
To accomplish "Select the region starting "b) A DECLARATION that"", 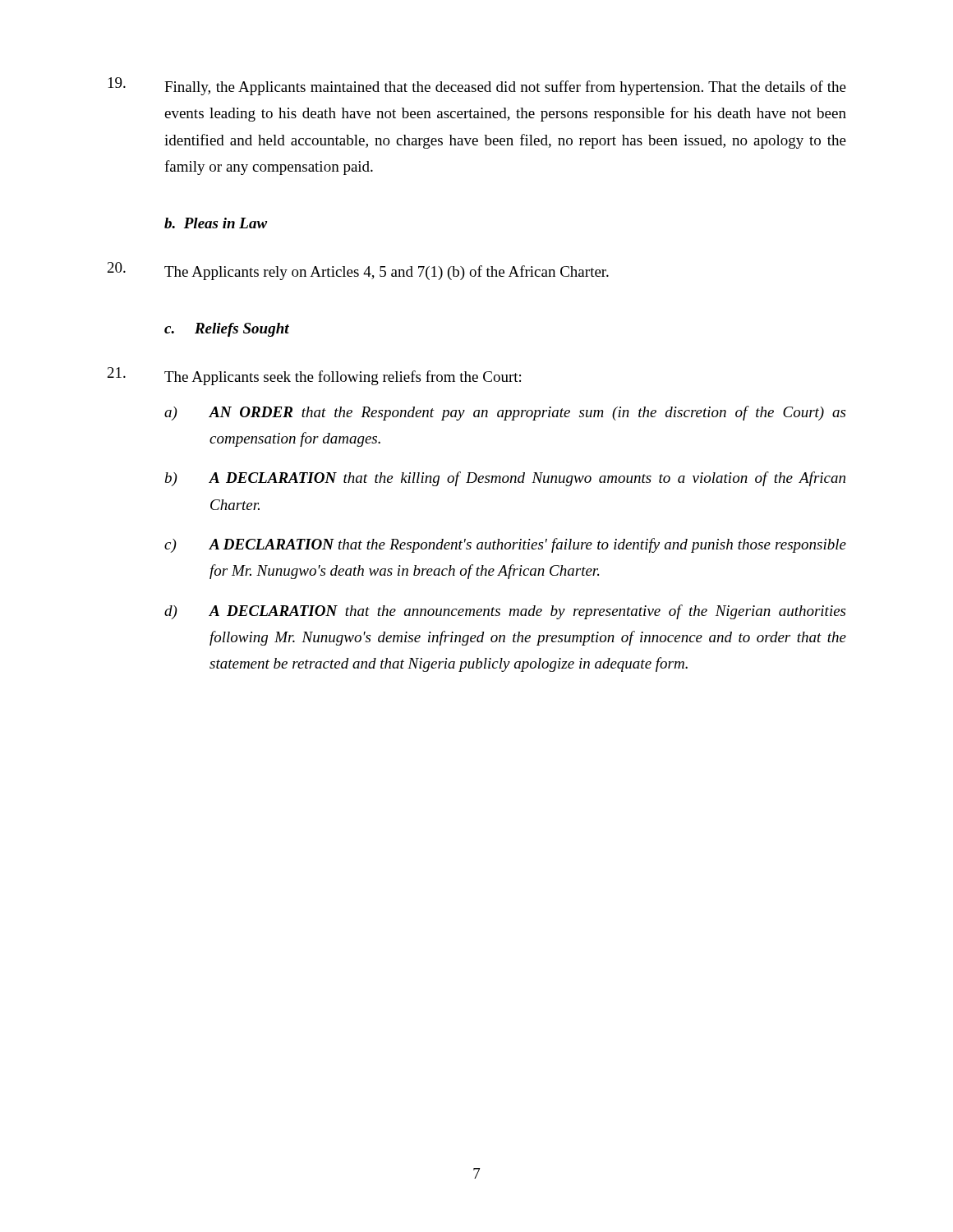I will coord(505,492).
